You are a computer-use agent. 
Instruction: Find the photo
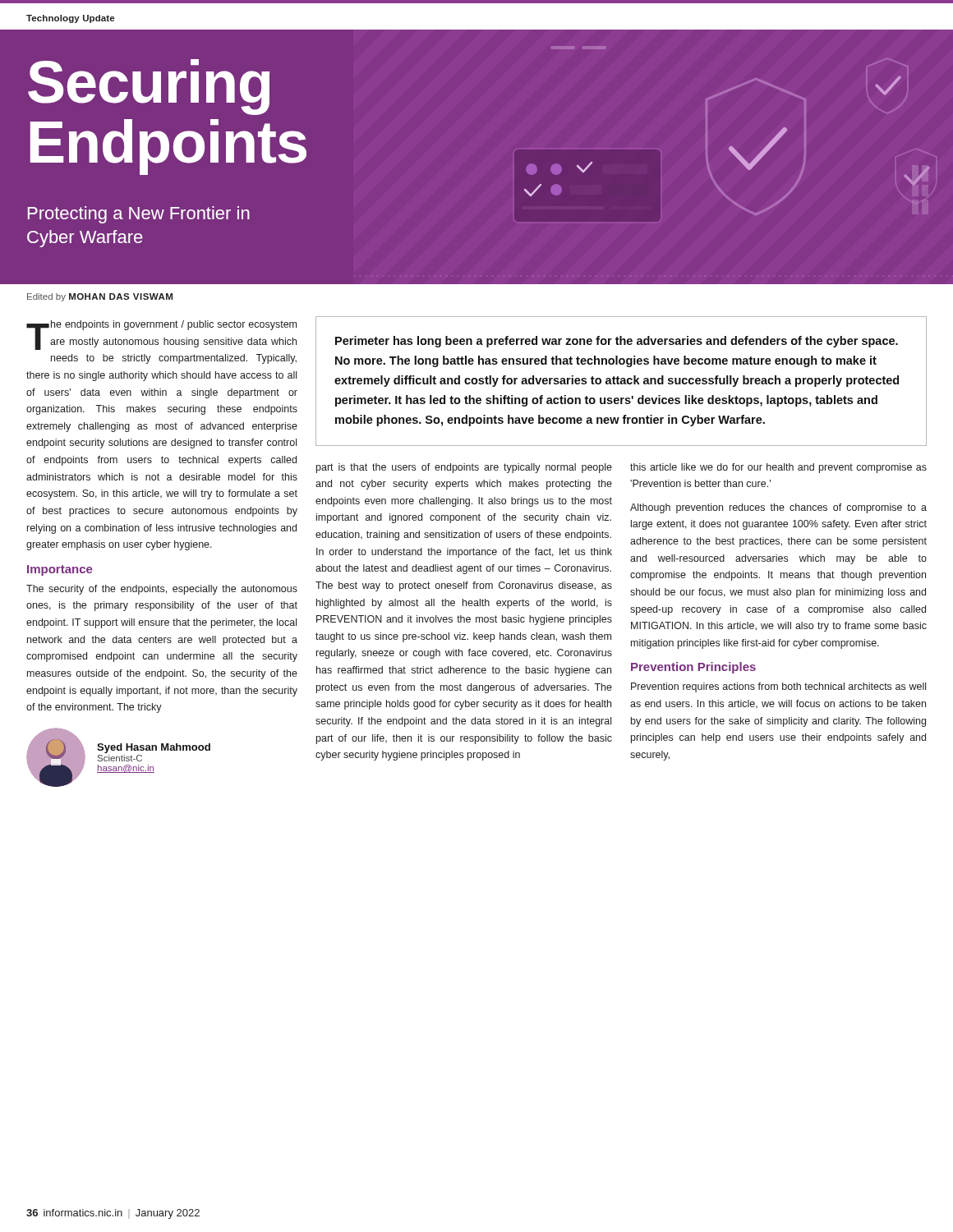click(x=162, y=757)
